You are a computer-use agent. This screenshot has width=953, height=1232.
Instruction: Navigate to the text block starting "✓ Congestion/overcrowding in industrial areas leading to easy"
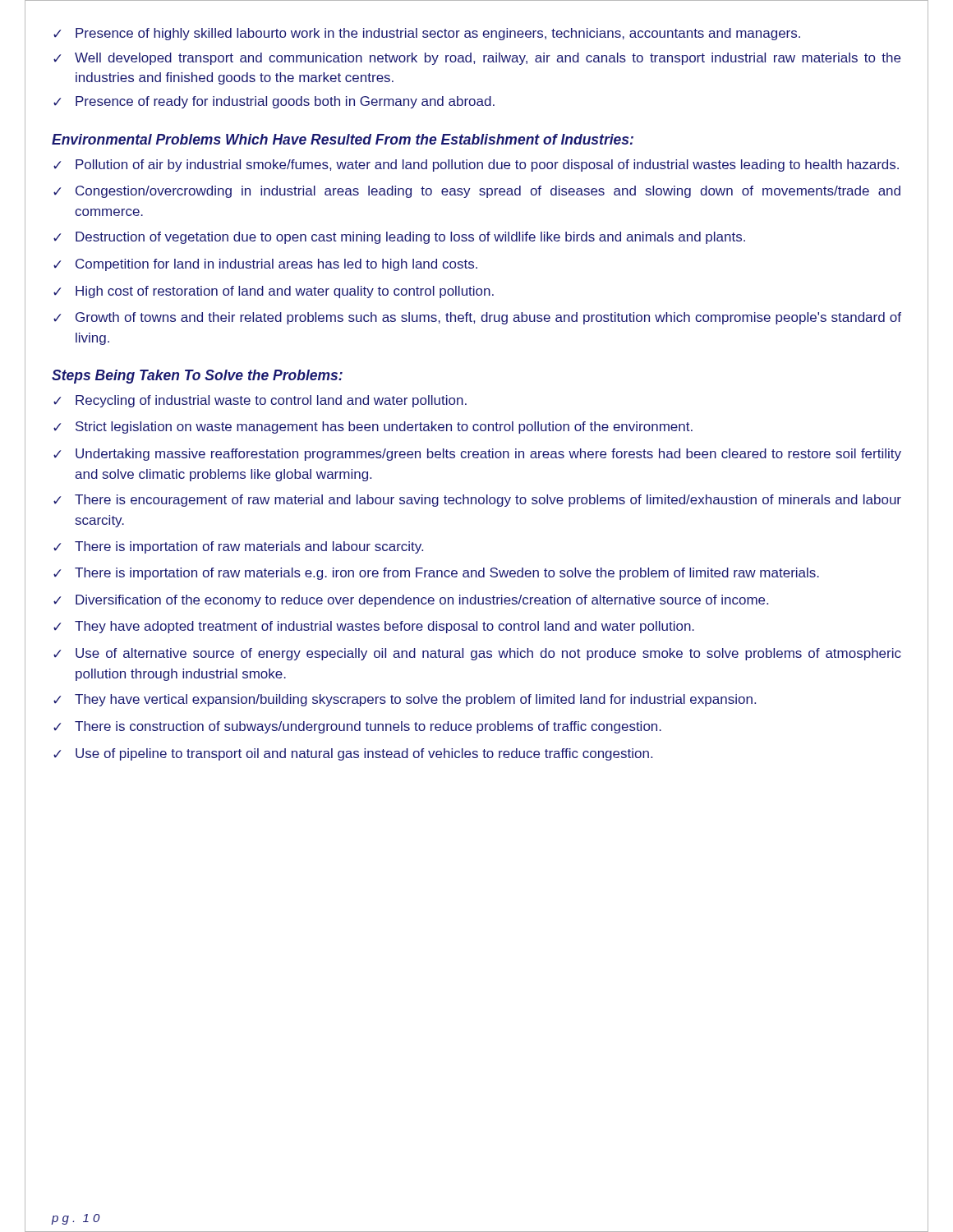tap(476, 202)
